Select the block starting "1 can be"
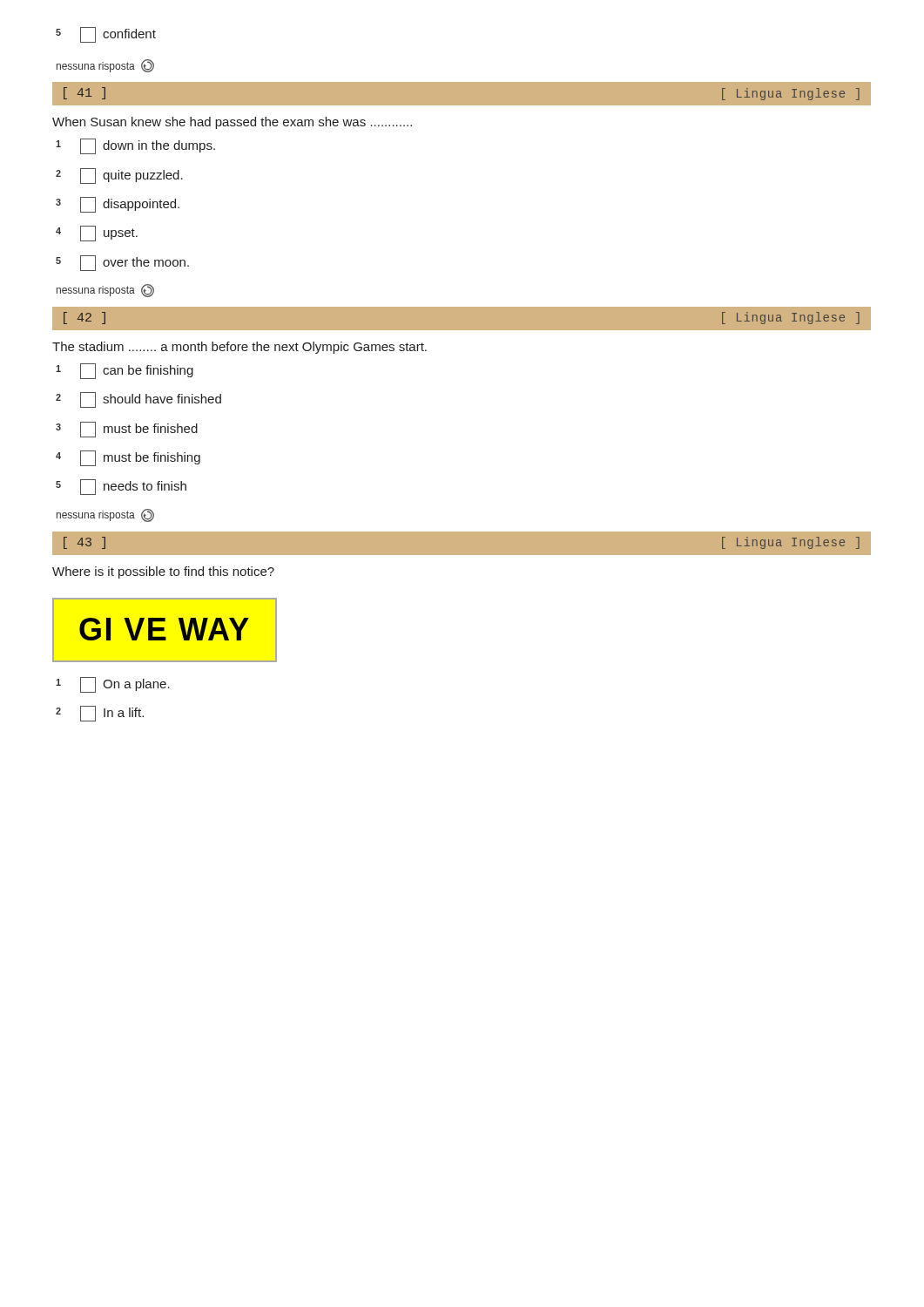Screen dimensions: 1307x924 pyautogui.click(x=125, y=371)
